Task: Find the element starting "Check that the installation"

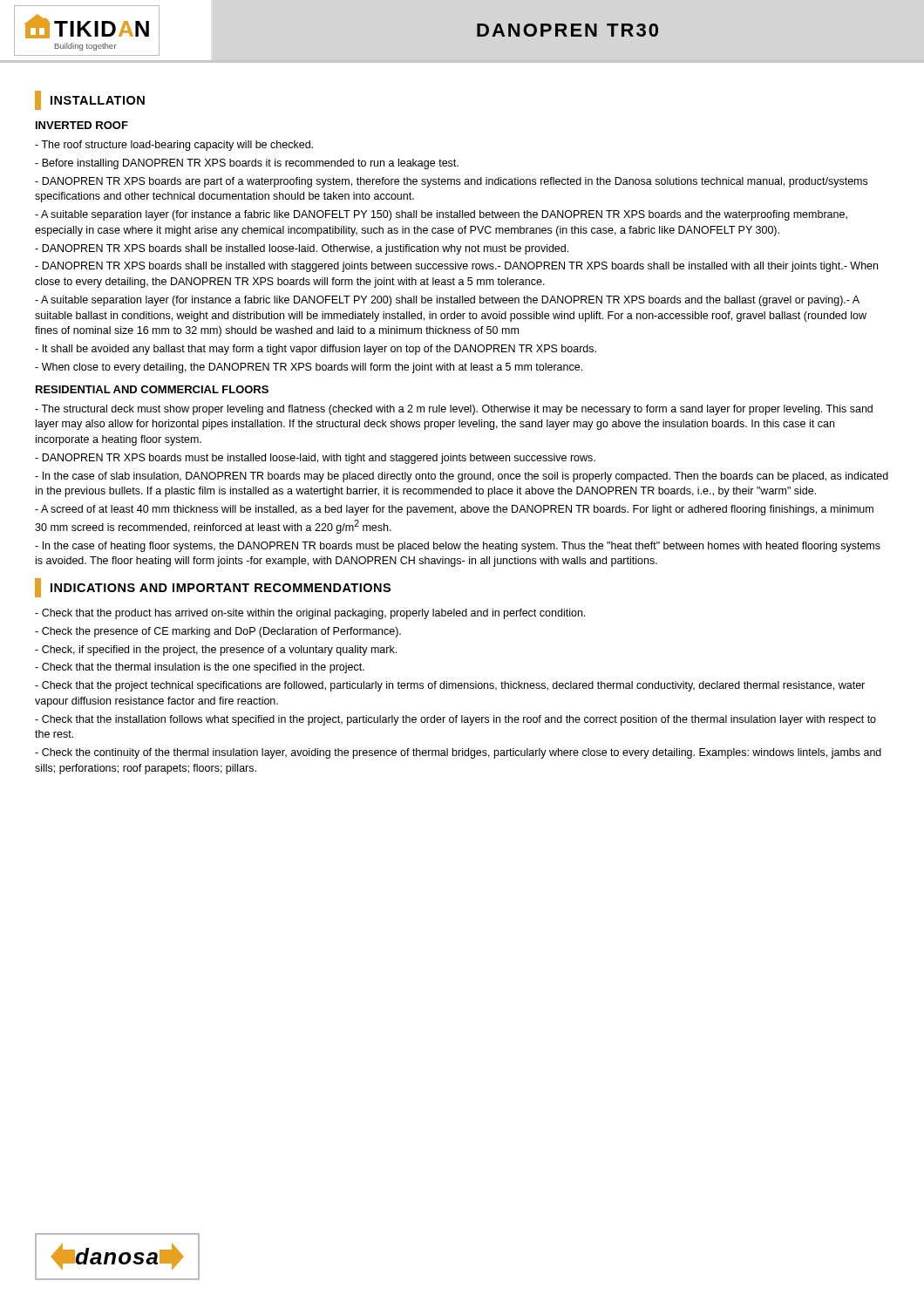Action: click(x=455, y=727)
